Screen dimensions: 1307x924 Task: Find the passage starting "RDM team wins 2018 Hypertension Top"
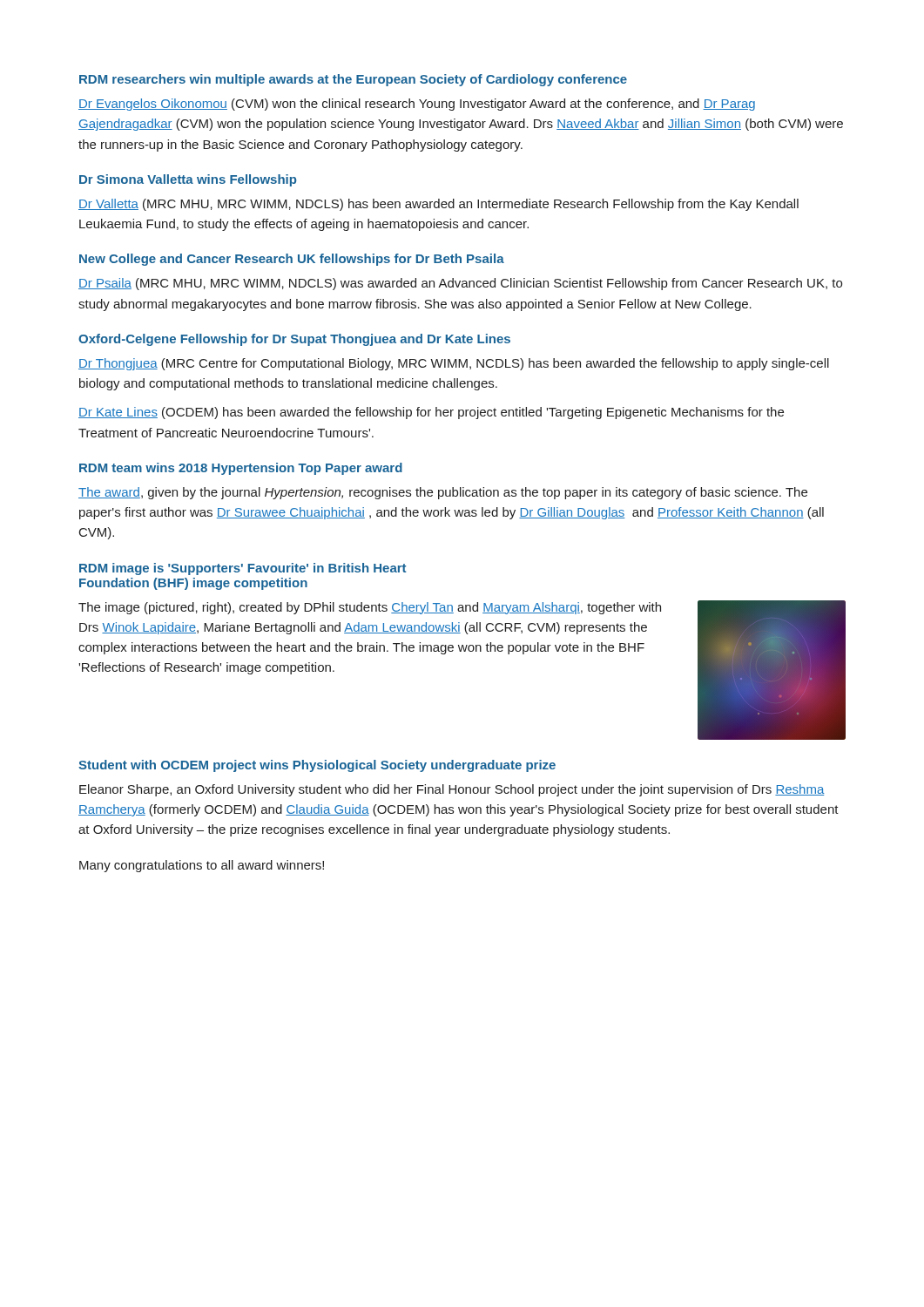tap(240, 467)
